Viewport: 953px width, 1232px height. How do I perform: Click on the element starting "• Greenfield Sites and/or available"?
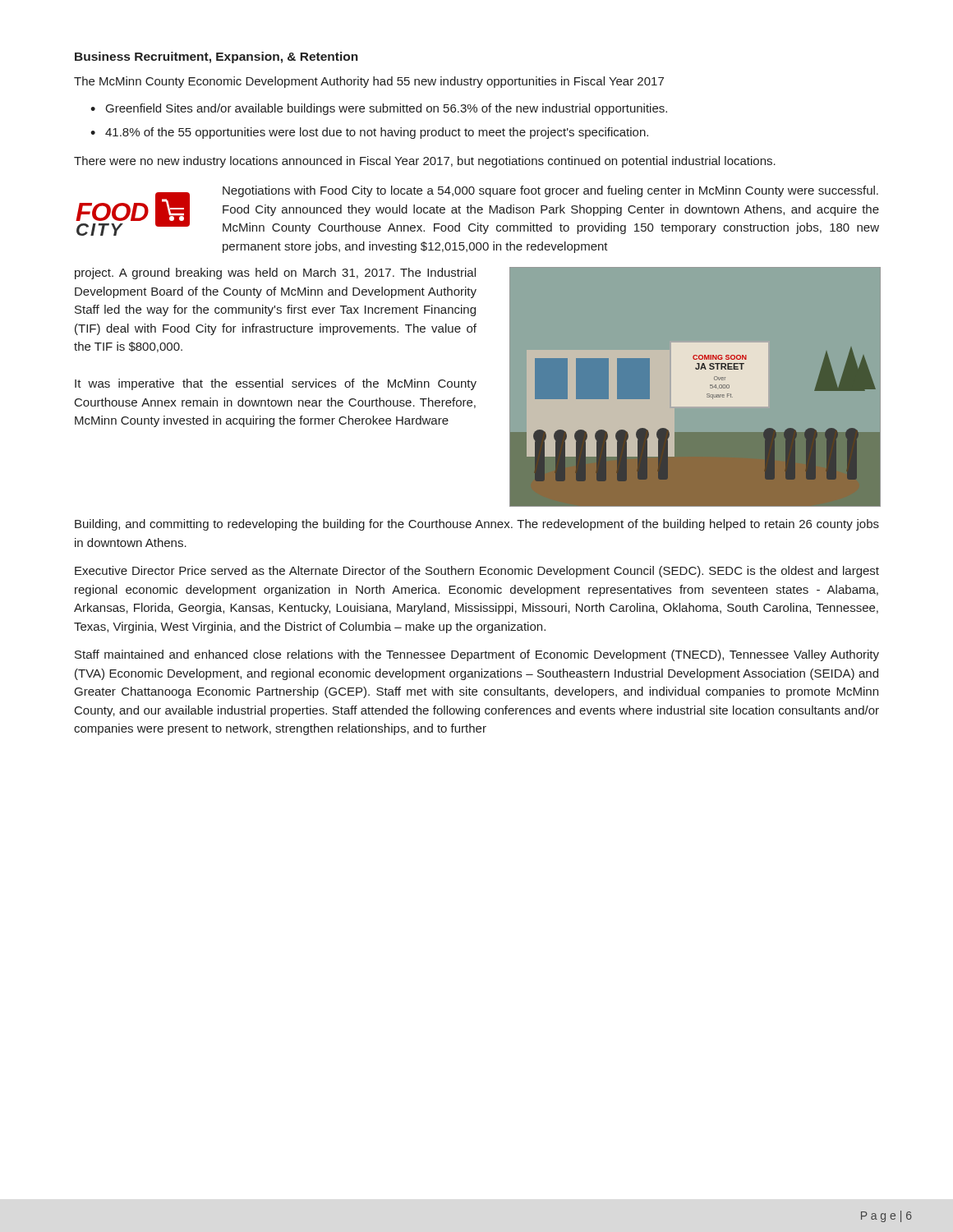[485, 109]
